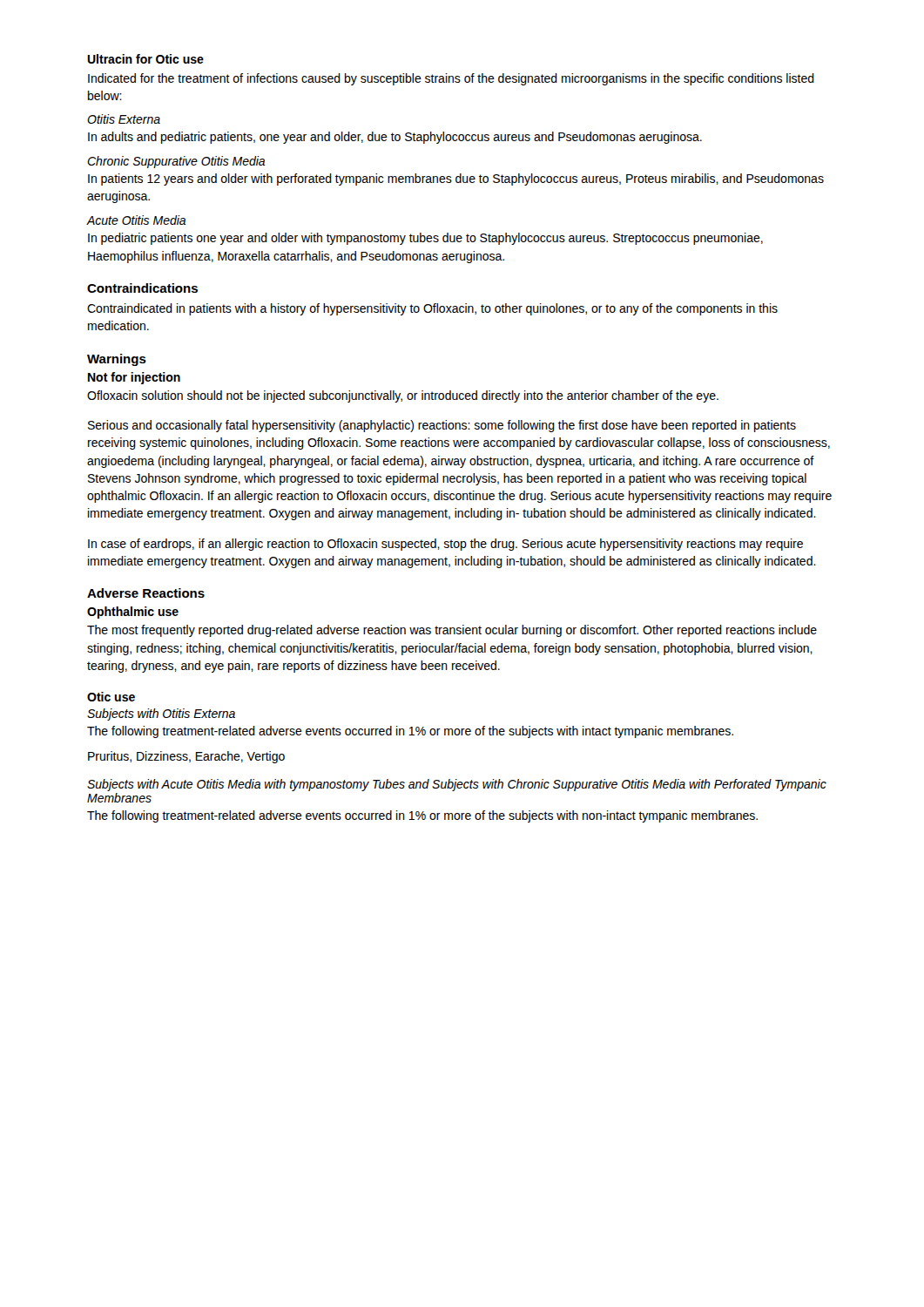Click the passage that begins "Ofloxacin solution should not be"

click(x=403, y=395)
